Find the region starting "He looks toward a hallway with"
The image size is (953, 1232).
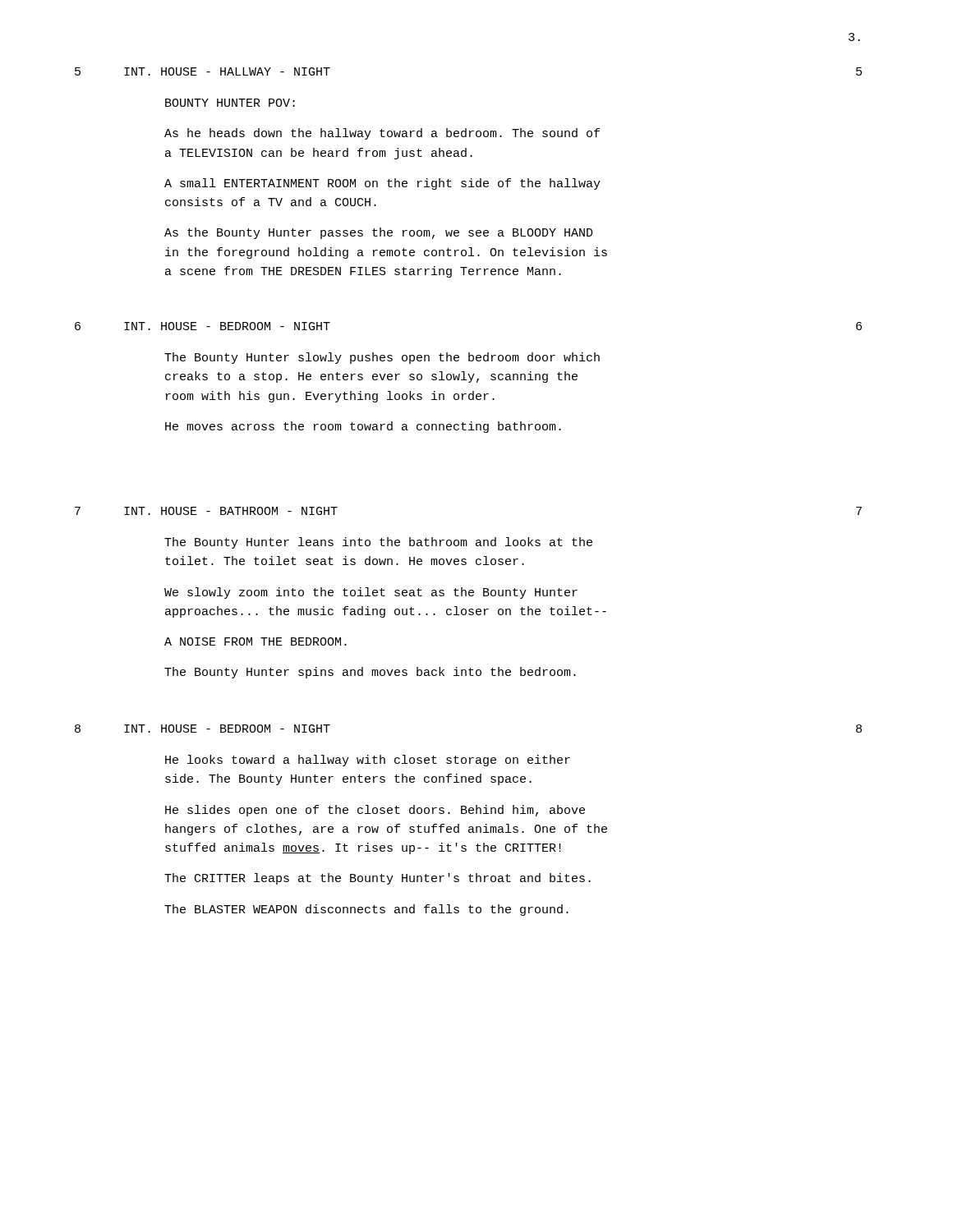tap(368, 770)
